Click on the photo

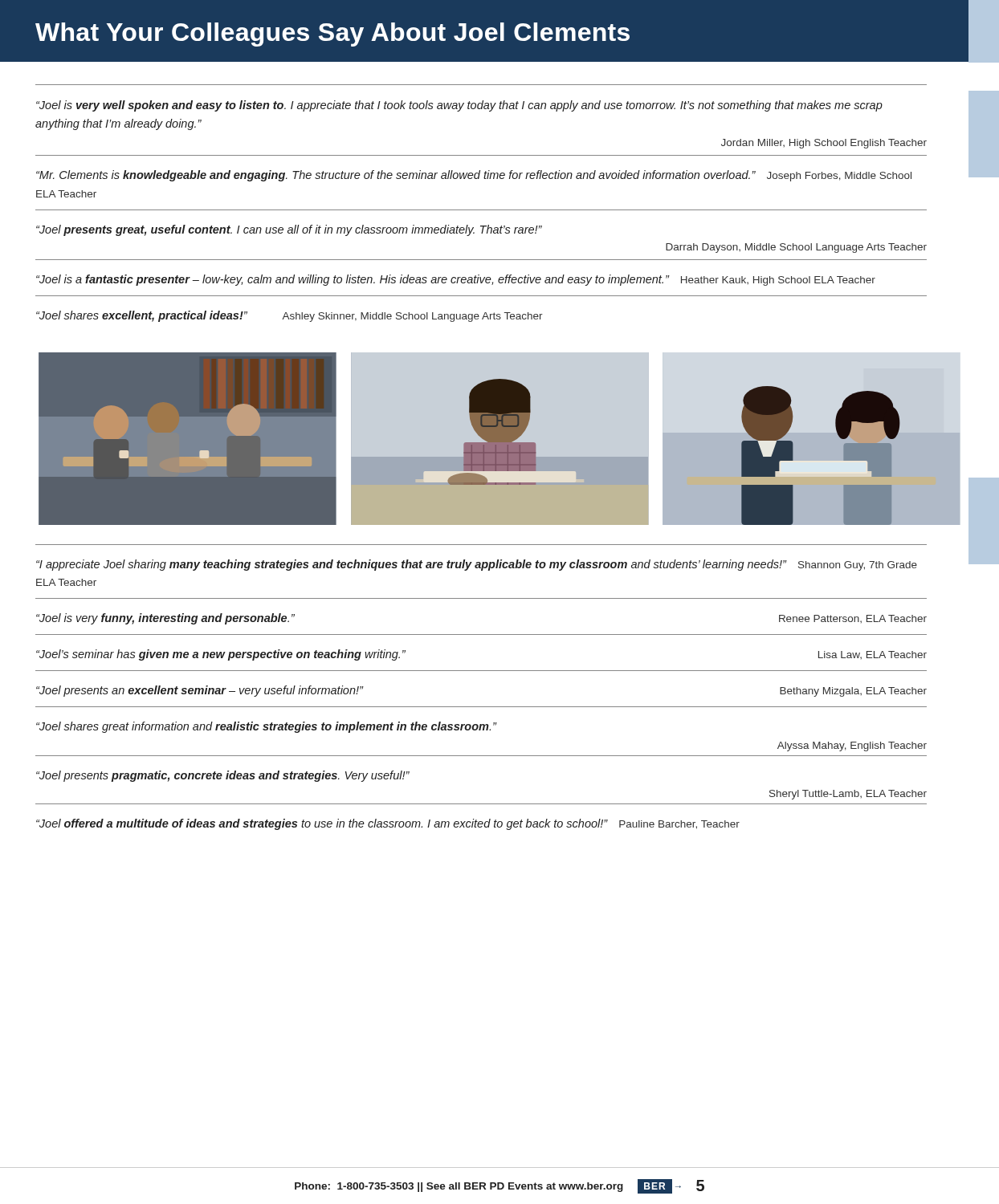[500, 438]
